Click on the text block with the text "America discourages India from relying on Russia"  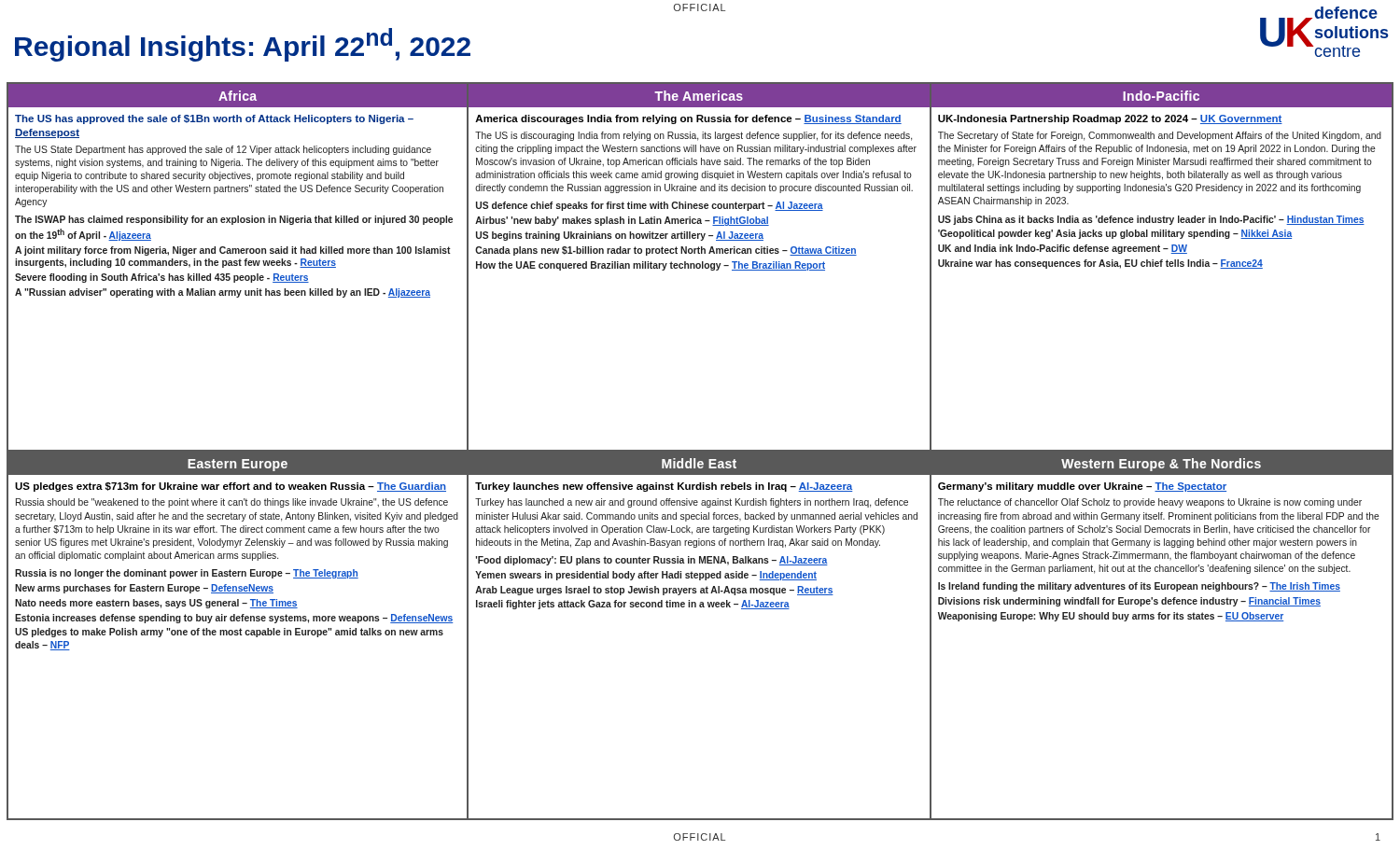tap(688, 118)
